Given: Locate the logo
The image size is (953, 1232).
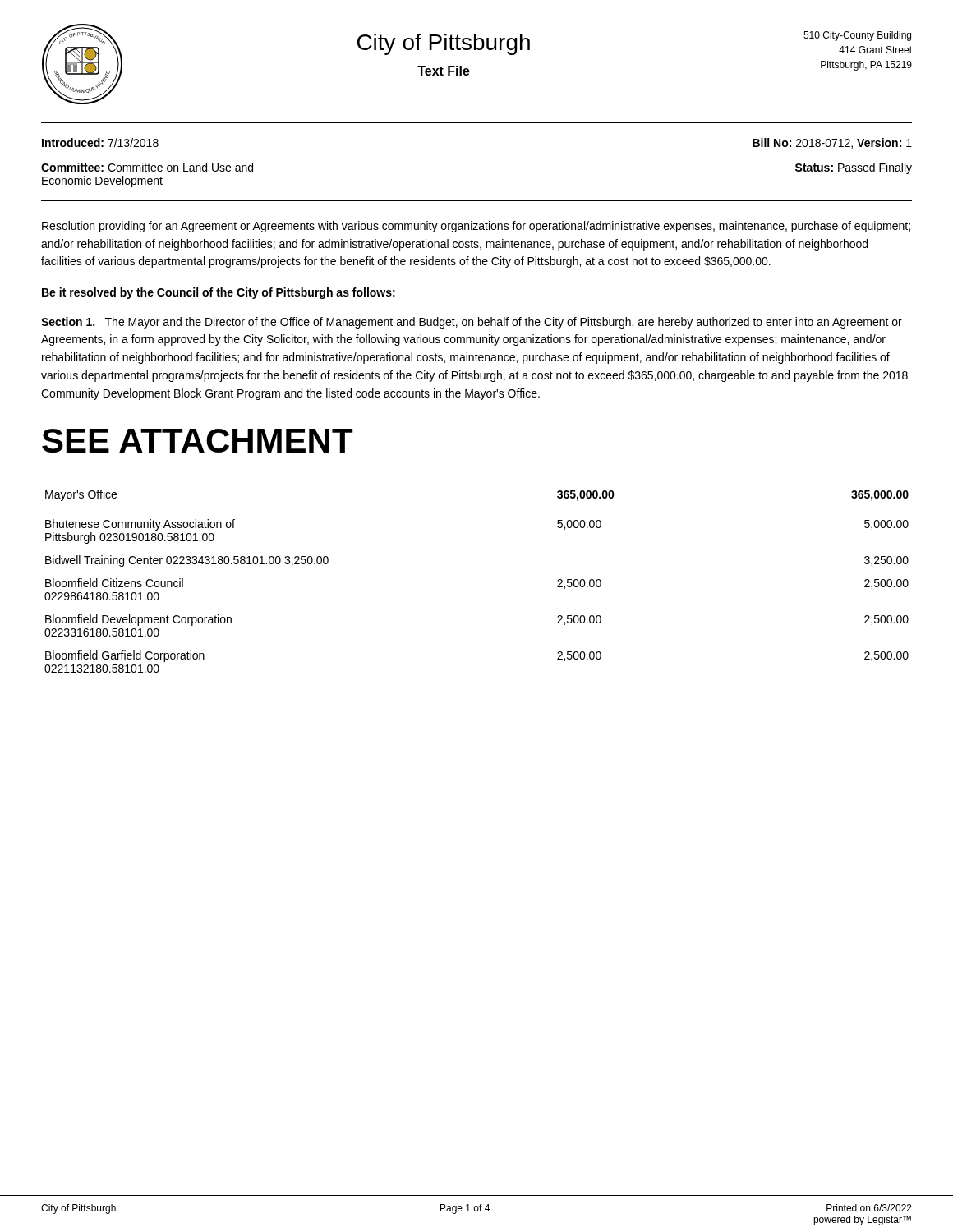Looking at the screenshot, I should point(86,65).
